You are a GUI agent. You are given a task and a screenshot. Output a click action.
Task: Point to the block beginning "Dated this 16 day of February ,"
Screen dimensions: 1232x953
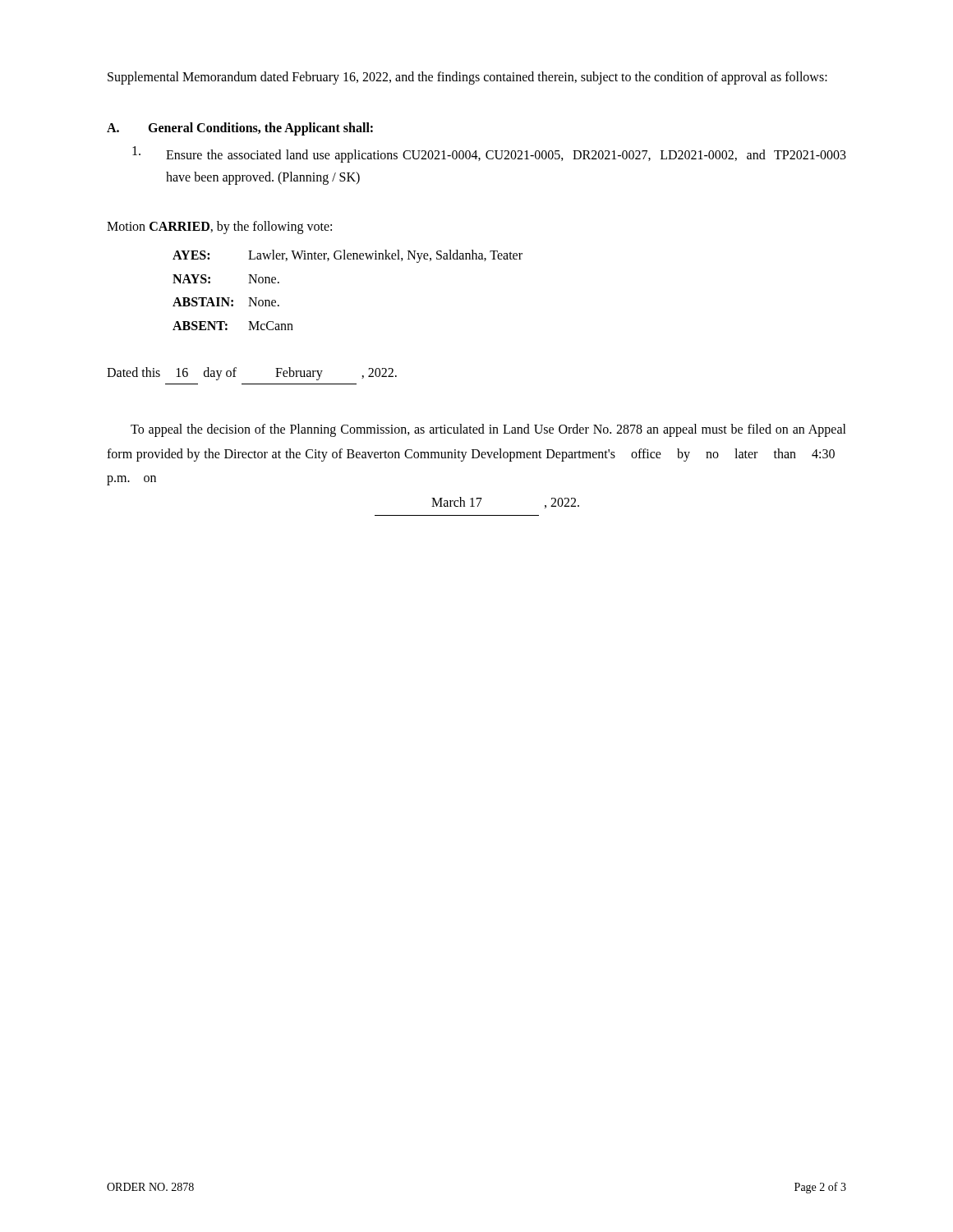(x=252, y=373)
